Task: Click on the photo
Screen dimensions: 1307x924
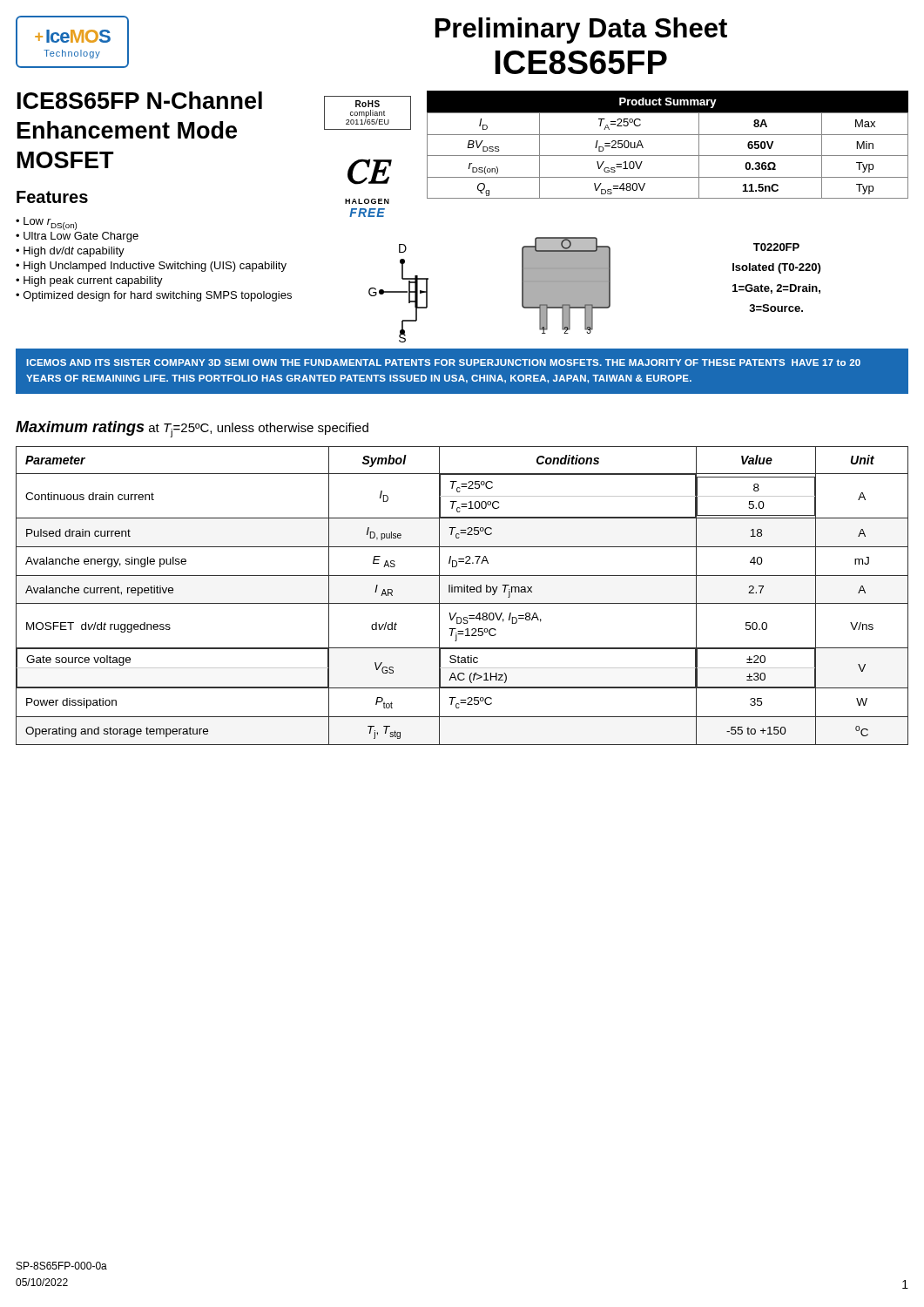Action: pyautogui.click(x=566, y=284)
